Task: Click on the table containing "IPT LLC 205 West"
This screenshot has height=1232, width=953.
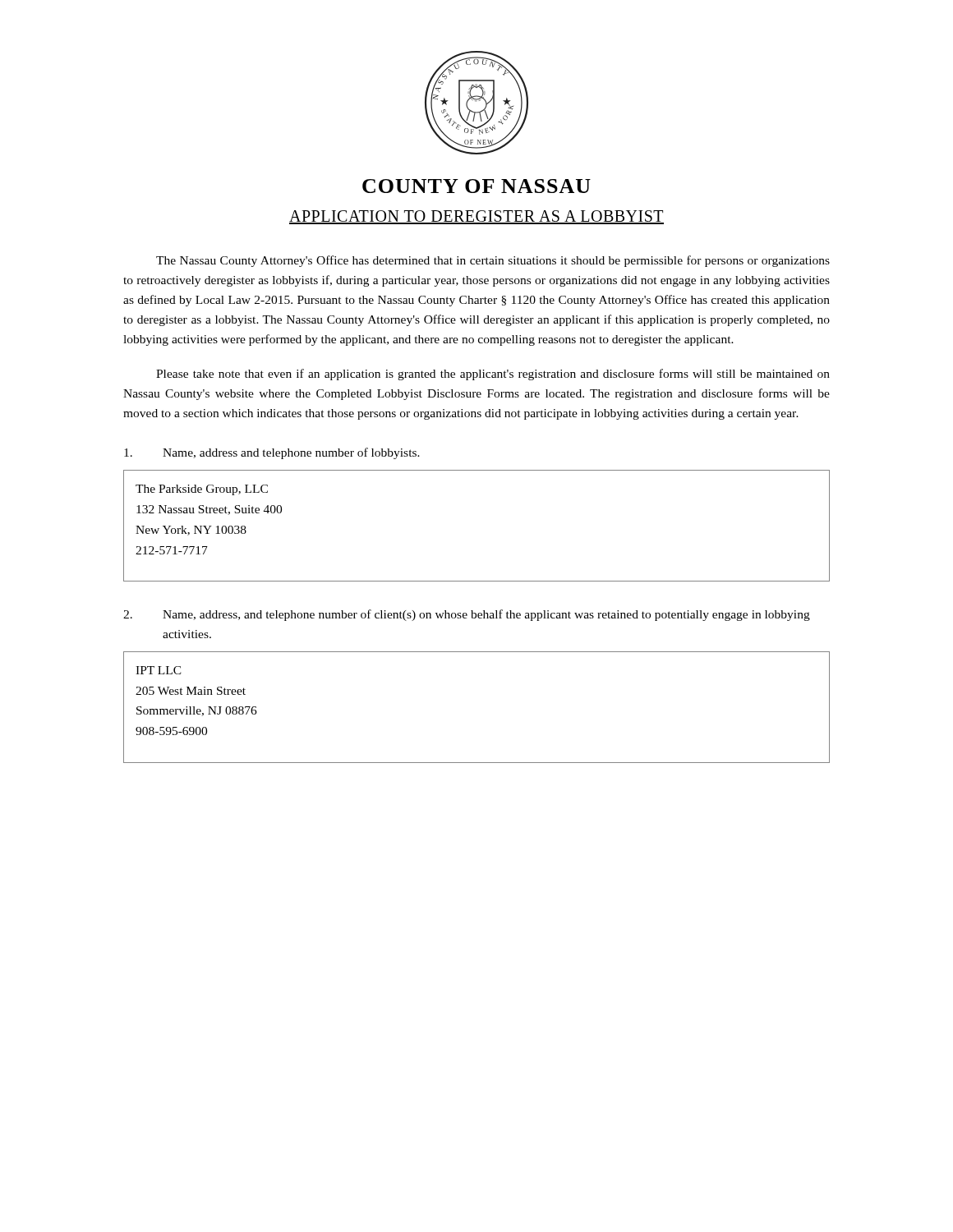Action: click(476, 707)
